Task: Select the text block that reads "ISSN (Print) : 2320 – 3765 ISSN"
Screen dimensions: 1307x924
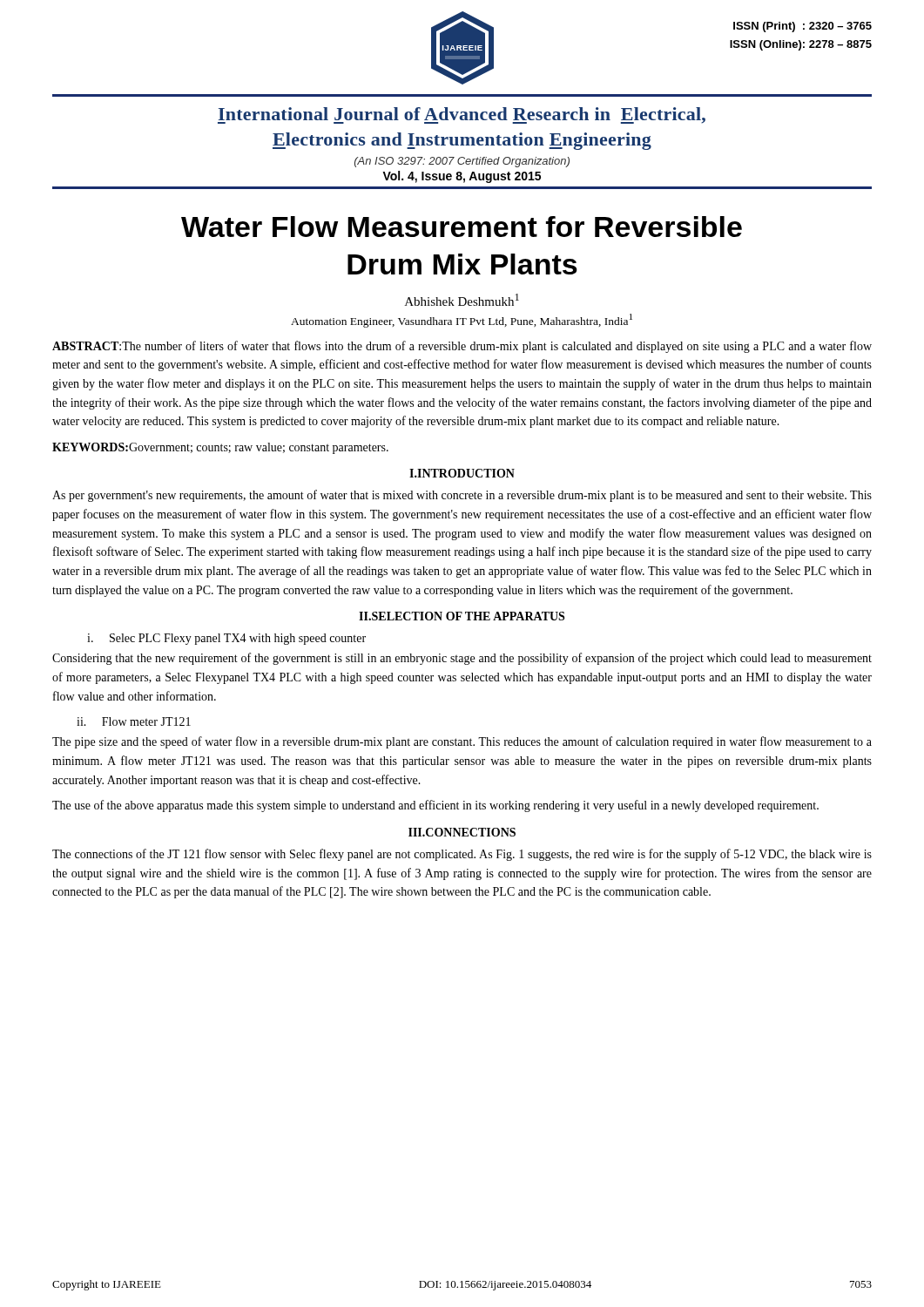Action: 801,35
